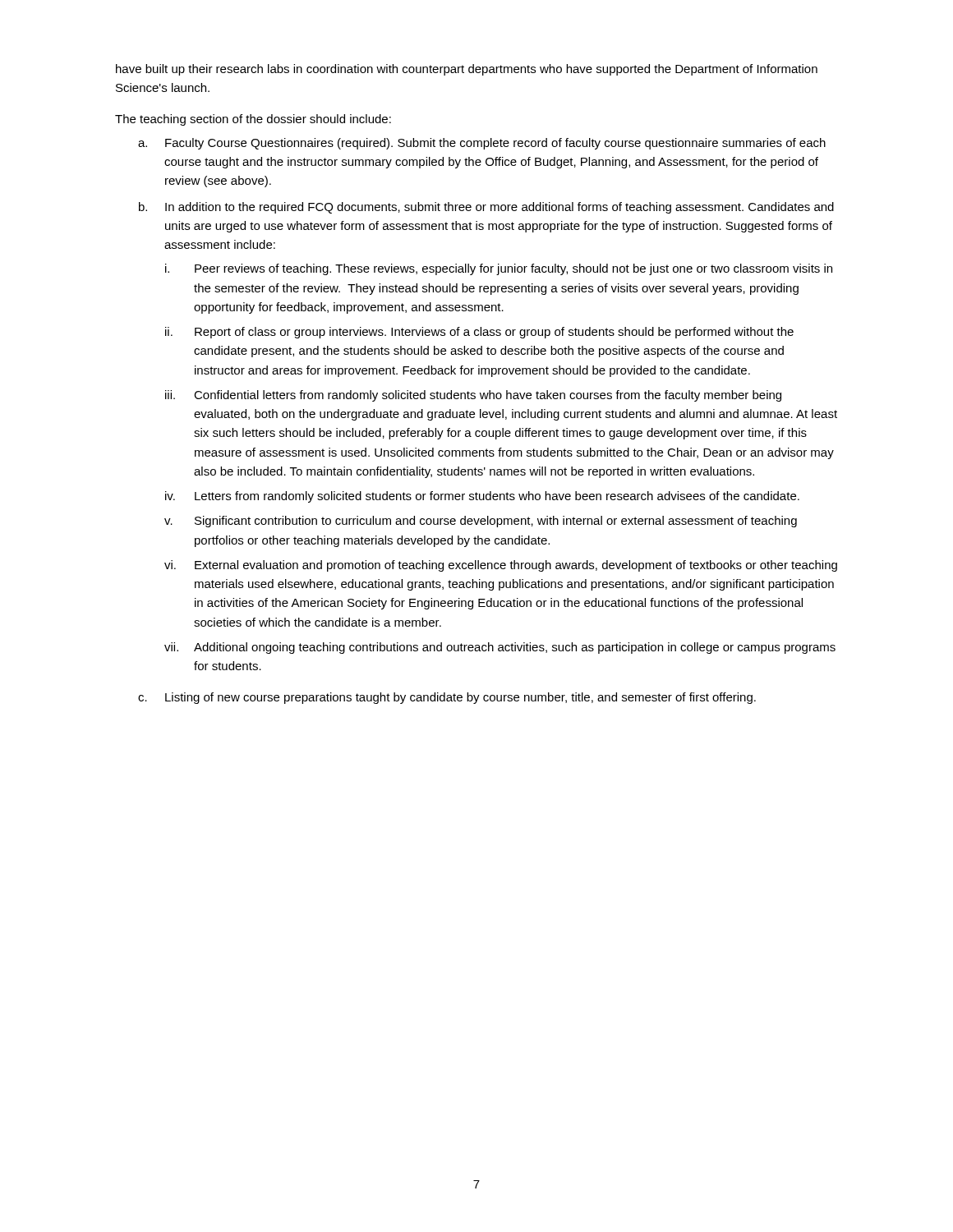The image size is (953, 1232).
Task: Navigate to the text starting "b. In addition to the"
Action: (488, 439)
